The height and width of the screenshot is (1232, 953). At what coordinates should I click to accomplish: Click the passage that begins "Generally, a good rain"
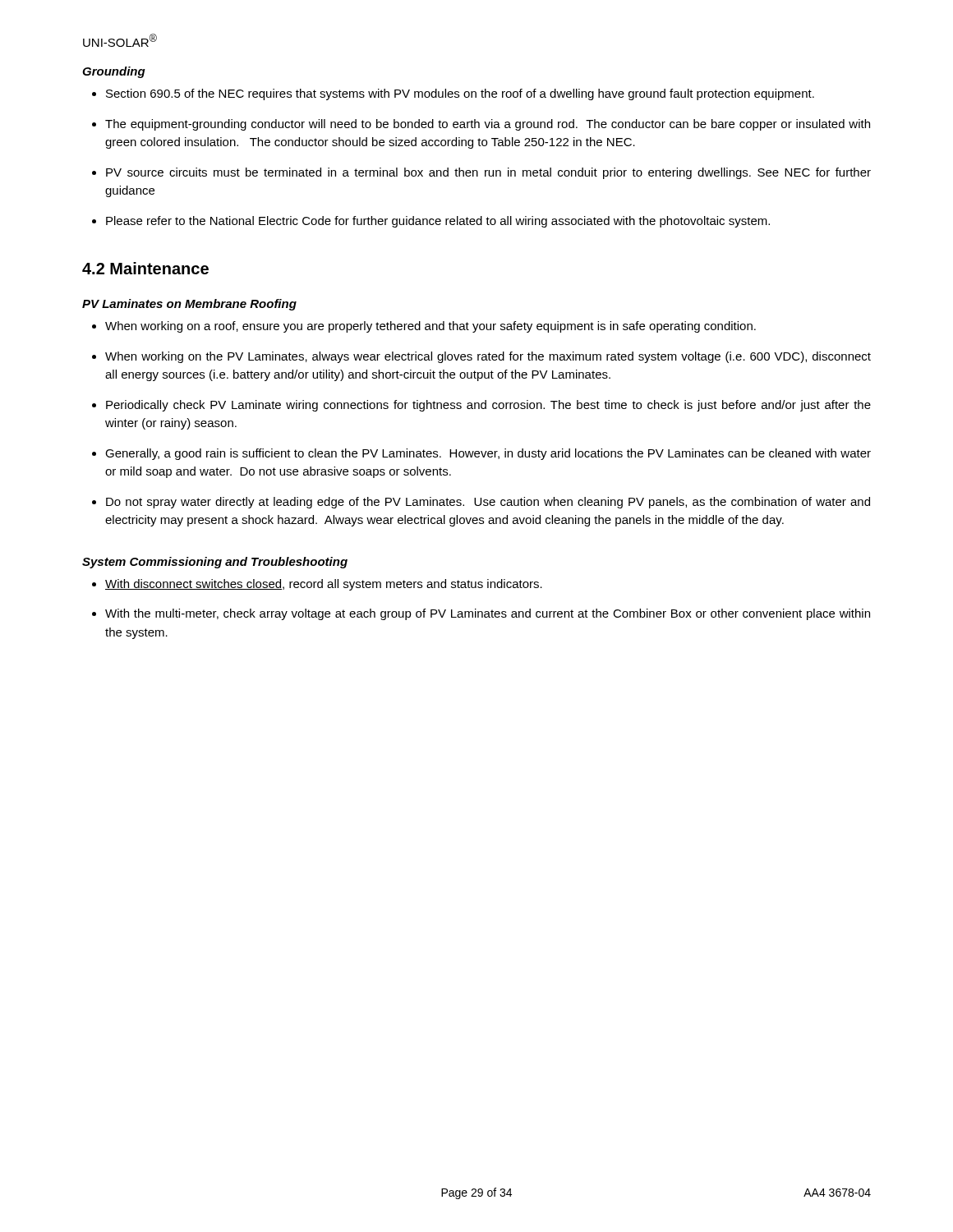[x=488, y=462]
